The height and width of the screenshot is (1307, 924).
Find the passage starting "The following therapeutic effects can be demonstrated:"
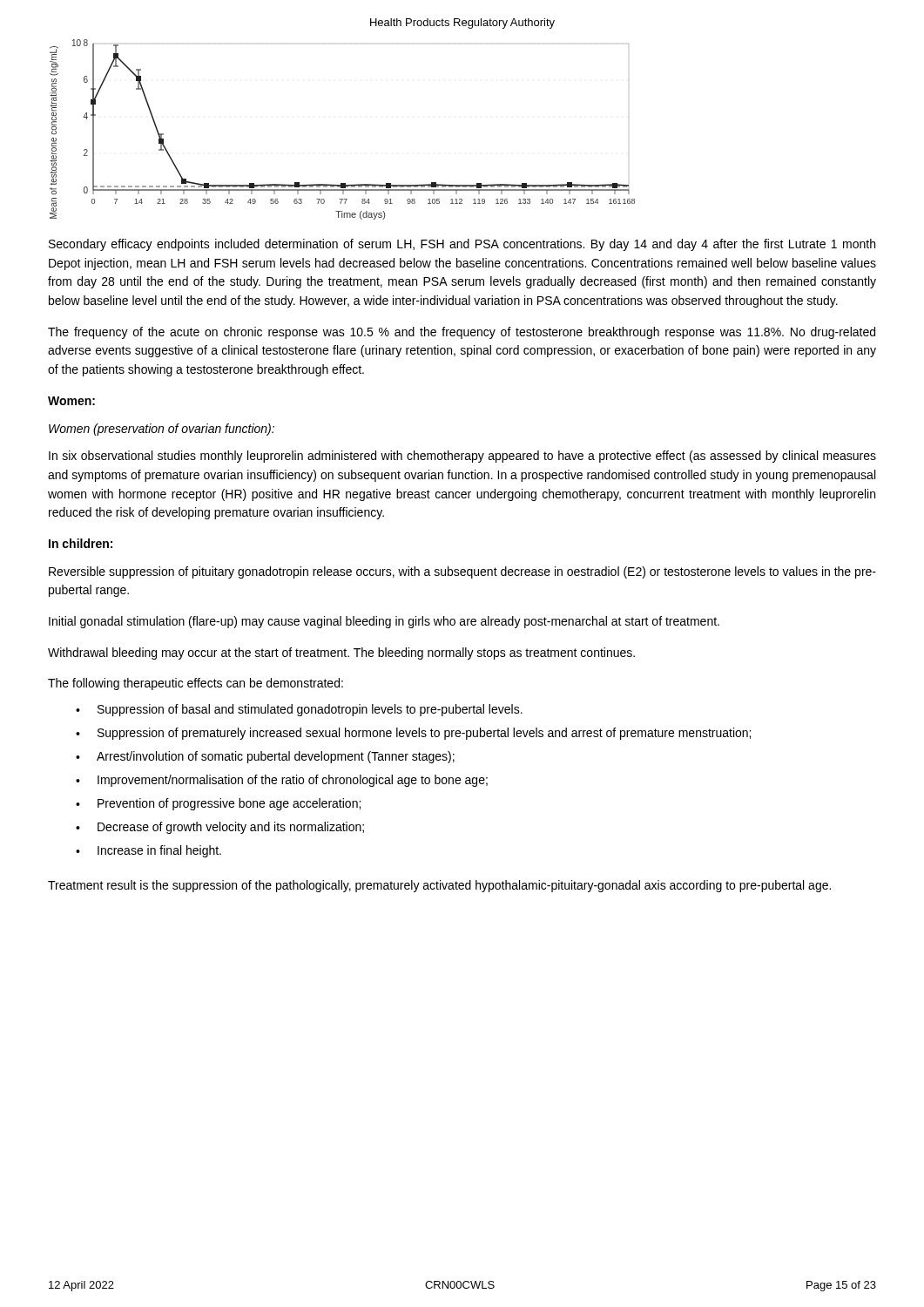196,683
